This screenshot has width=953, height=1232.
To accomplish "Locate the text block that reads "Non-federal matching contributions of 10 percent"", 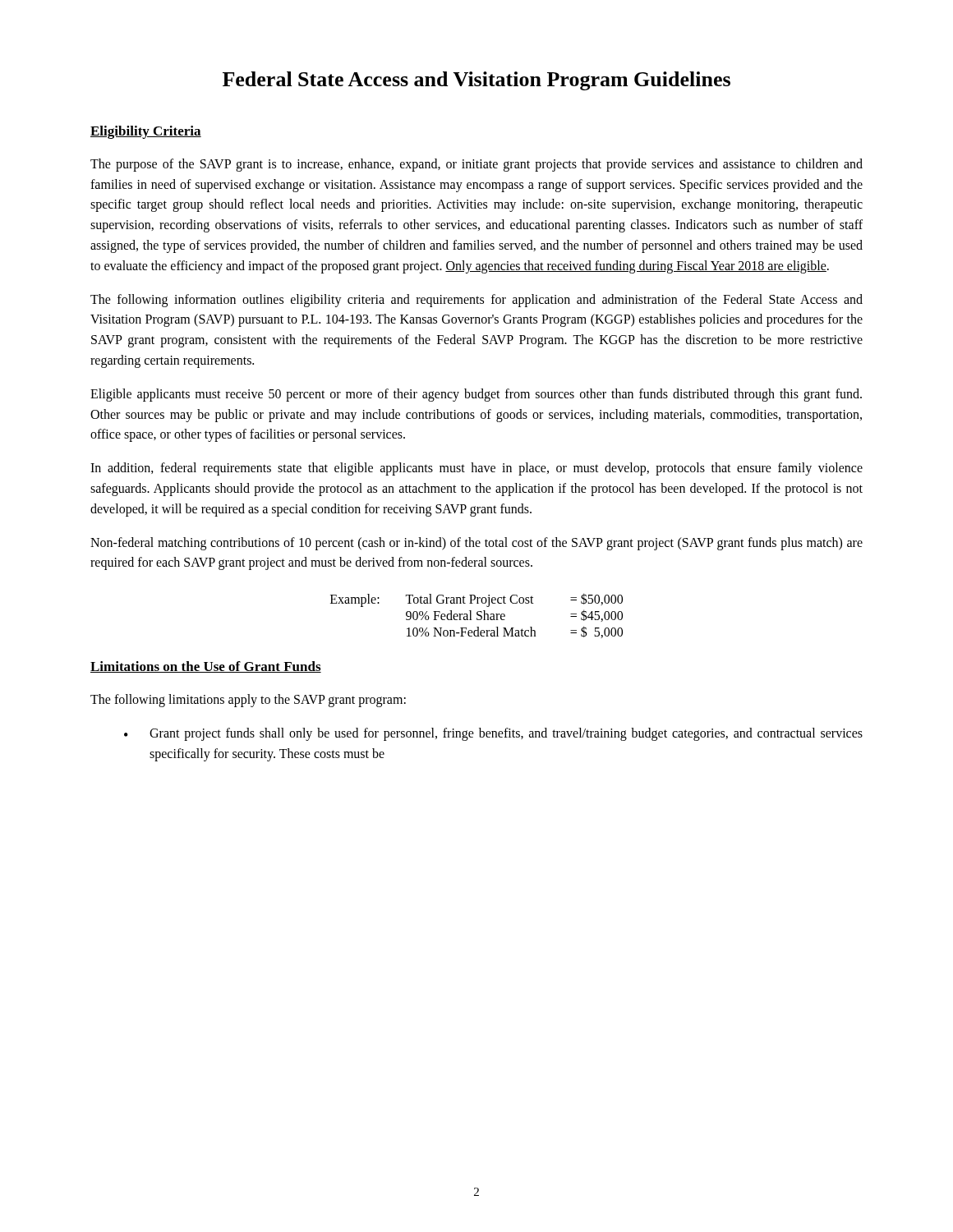I will (476, 552).
